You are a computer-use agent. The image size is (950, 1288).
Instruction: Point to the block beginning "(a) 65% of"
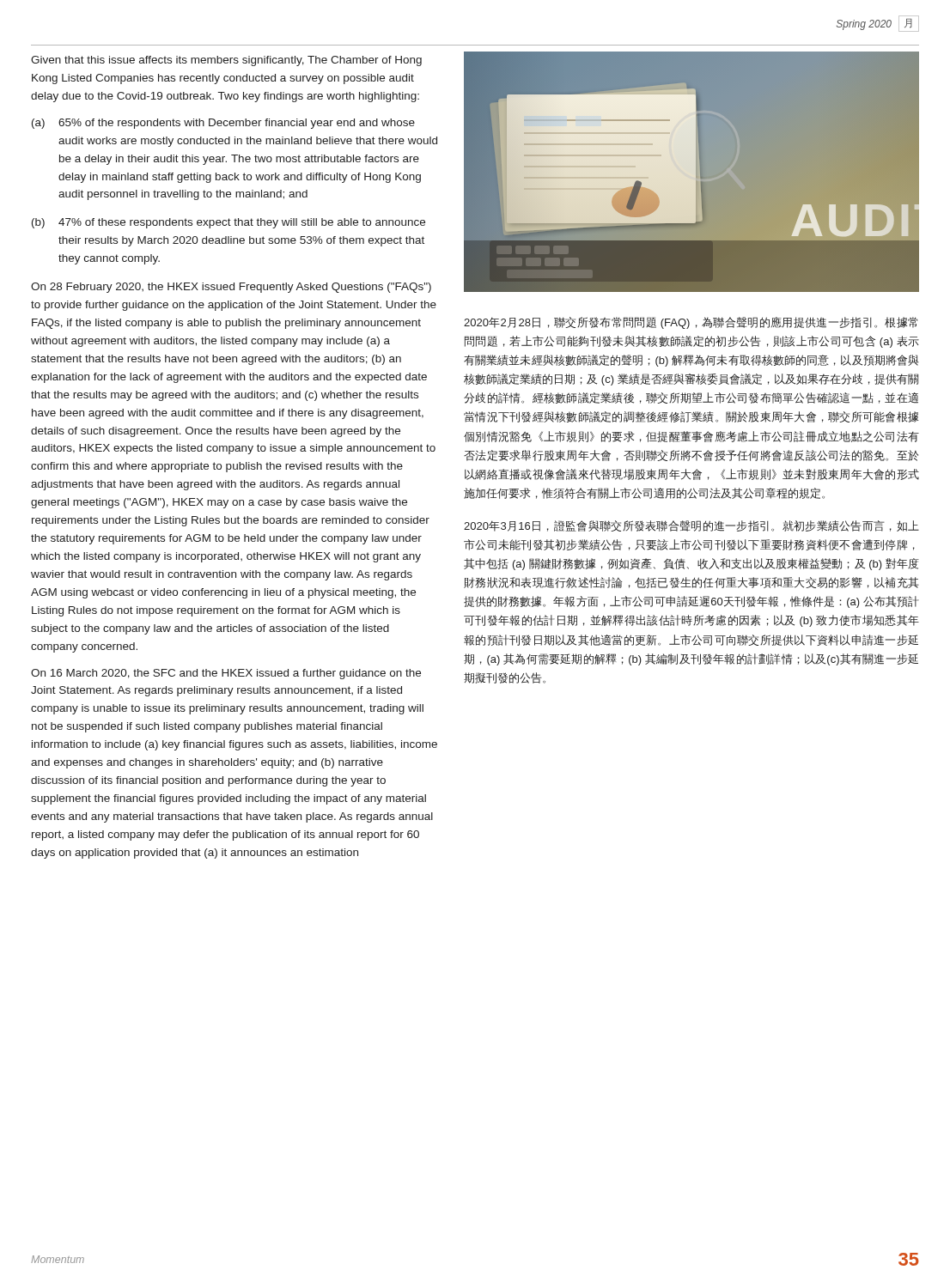click(235, 159)
